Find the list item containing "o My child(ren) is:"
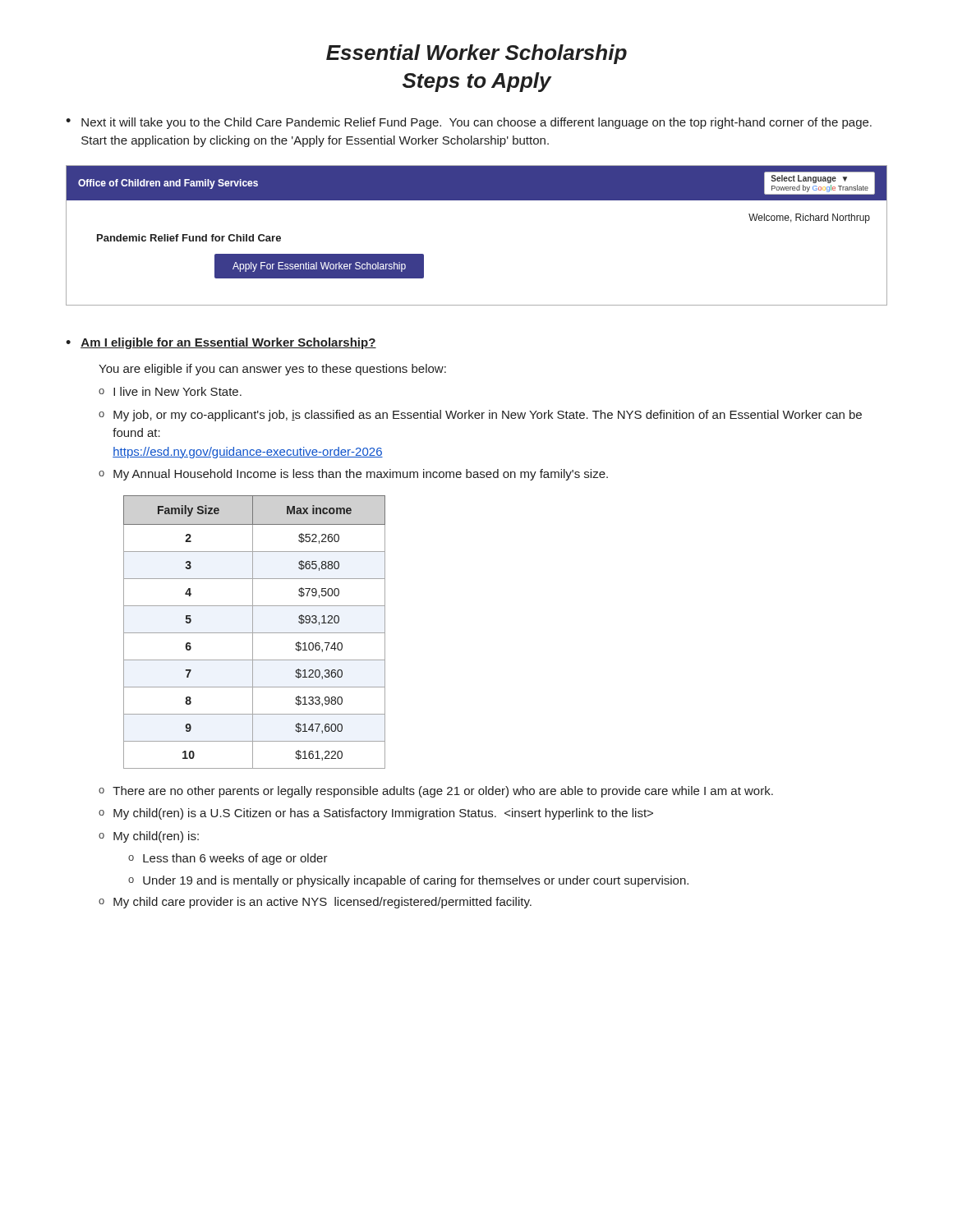This screenshot has height=1232, width=953. [x=149, y=836]
